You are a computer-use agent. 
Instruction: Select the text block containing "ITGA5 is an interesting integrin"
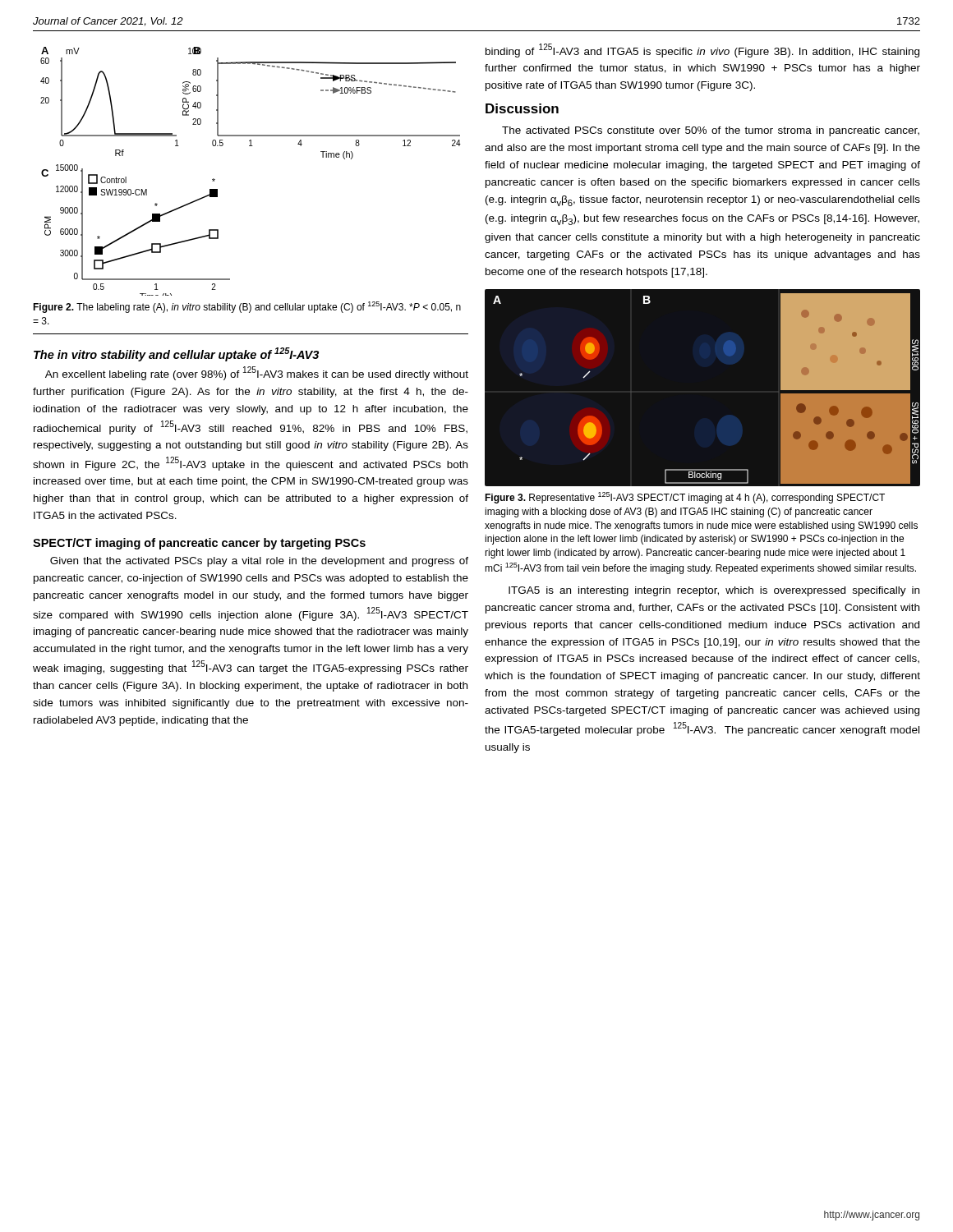coord(702,668)
